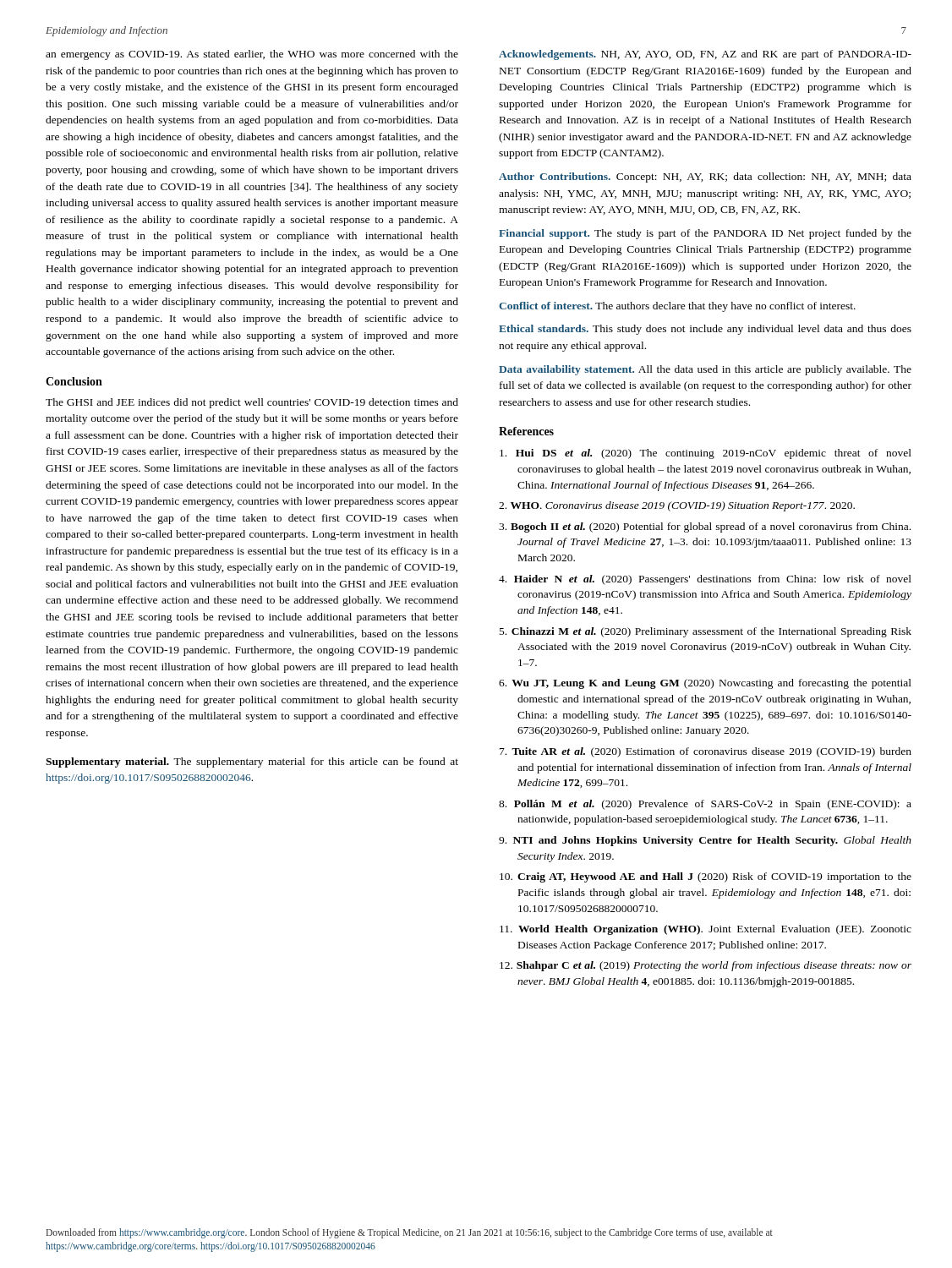Point to the block beginning "Data availability statement. All the"

[x=705, y=385]
